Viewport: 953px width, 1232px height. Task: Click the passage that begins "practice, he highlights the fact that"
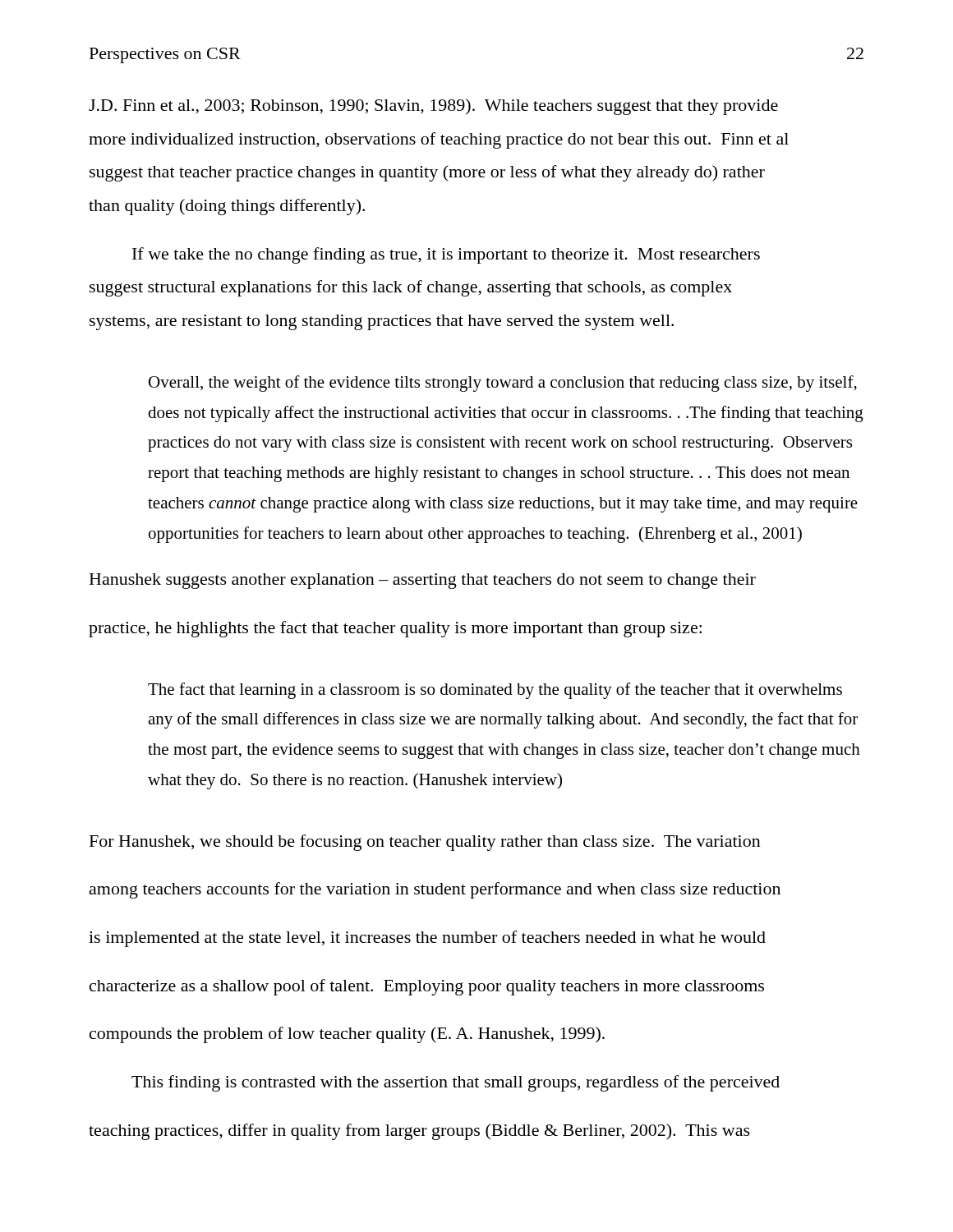coord(396,627)
